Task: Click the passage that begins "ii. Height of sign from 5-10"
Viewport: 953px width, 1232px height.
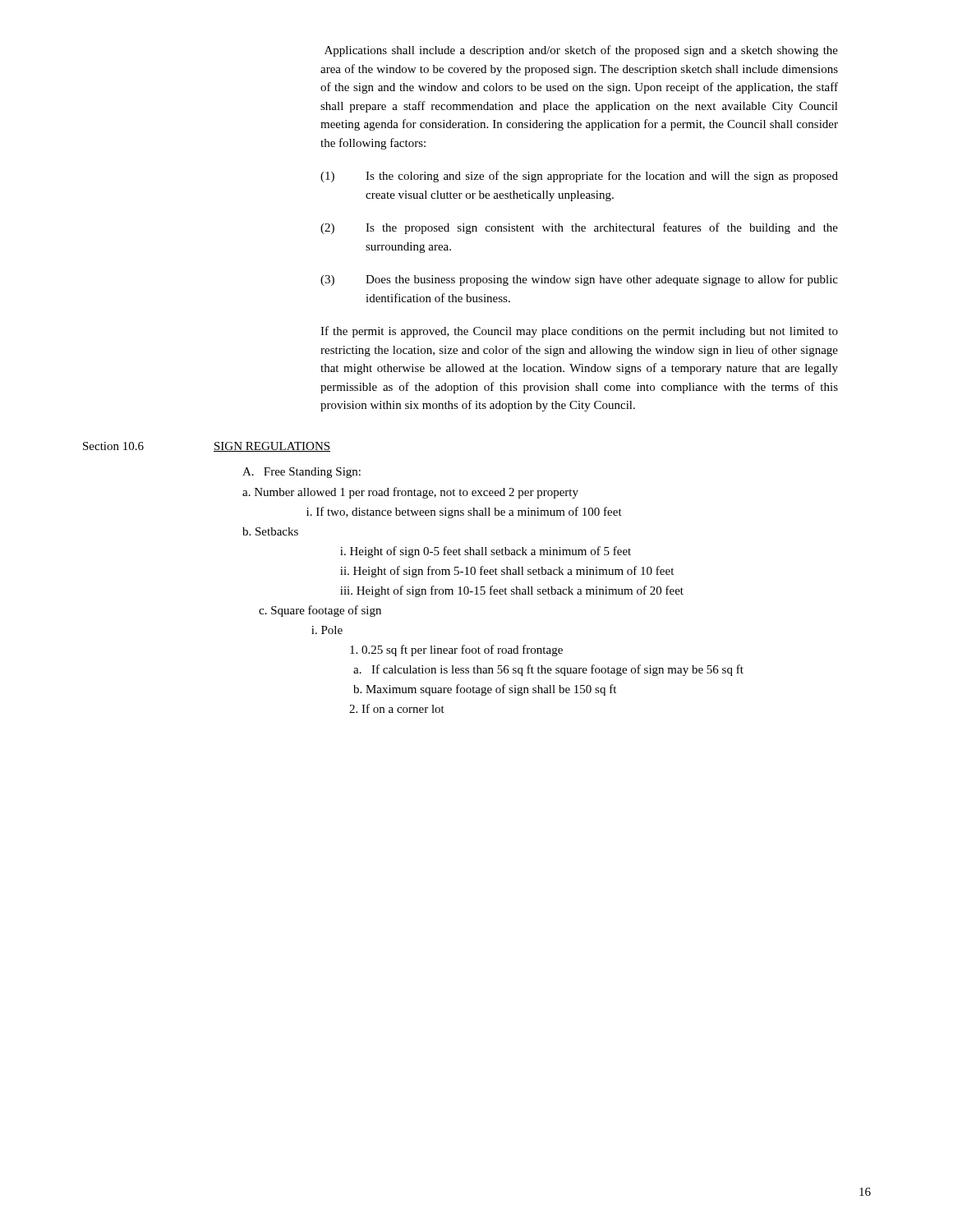Action: pos(493,570)
